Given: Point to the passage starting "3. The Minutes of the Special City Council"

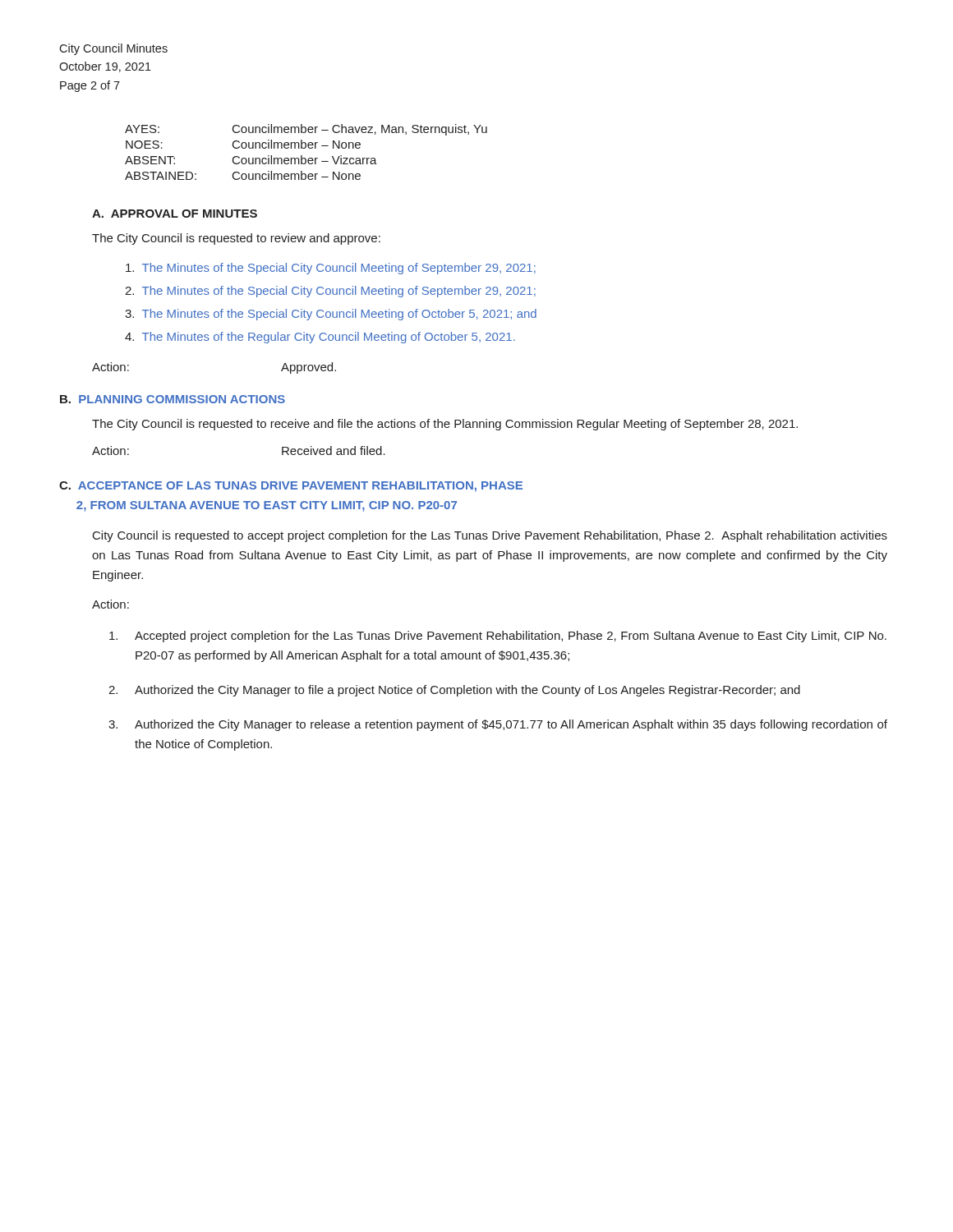Looking at the screenshot, I should pyautogui.click(x=331, y=314).
